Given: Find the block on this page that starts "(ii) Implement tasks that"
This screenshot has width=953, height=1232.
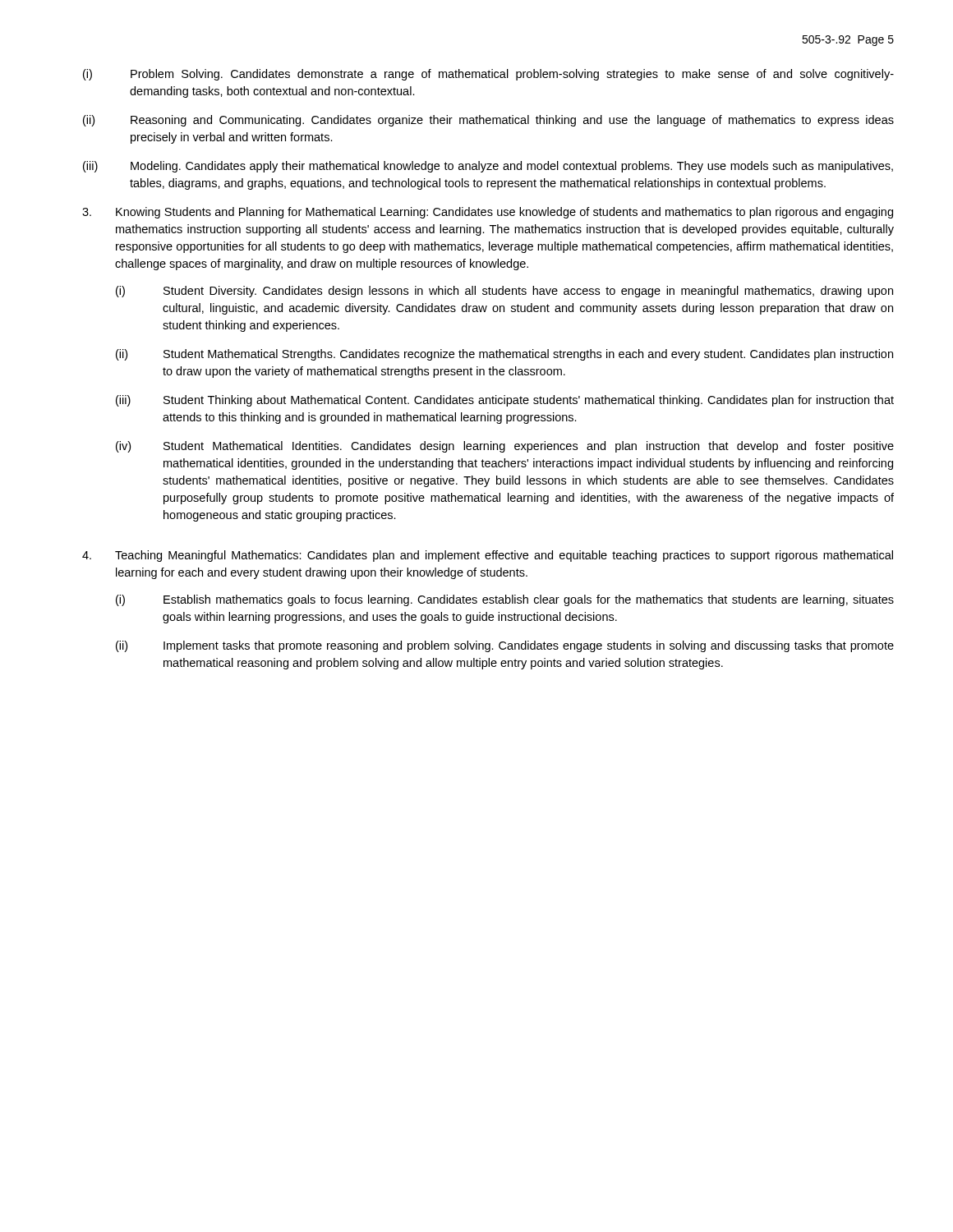Looking at the screenshot, I should [504, 655].
